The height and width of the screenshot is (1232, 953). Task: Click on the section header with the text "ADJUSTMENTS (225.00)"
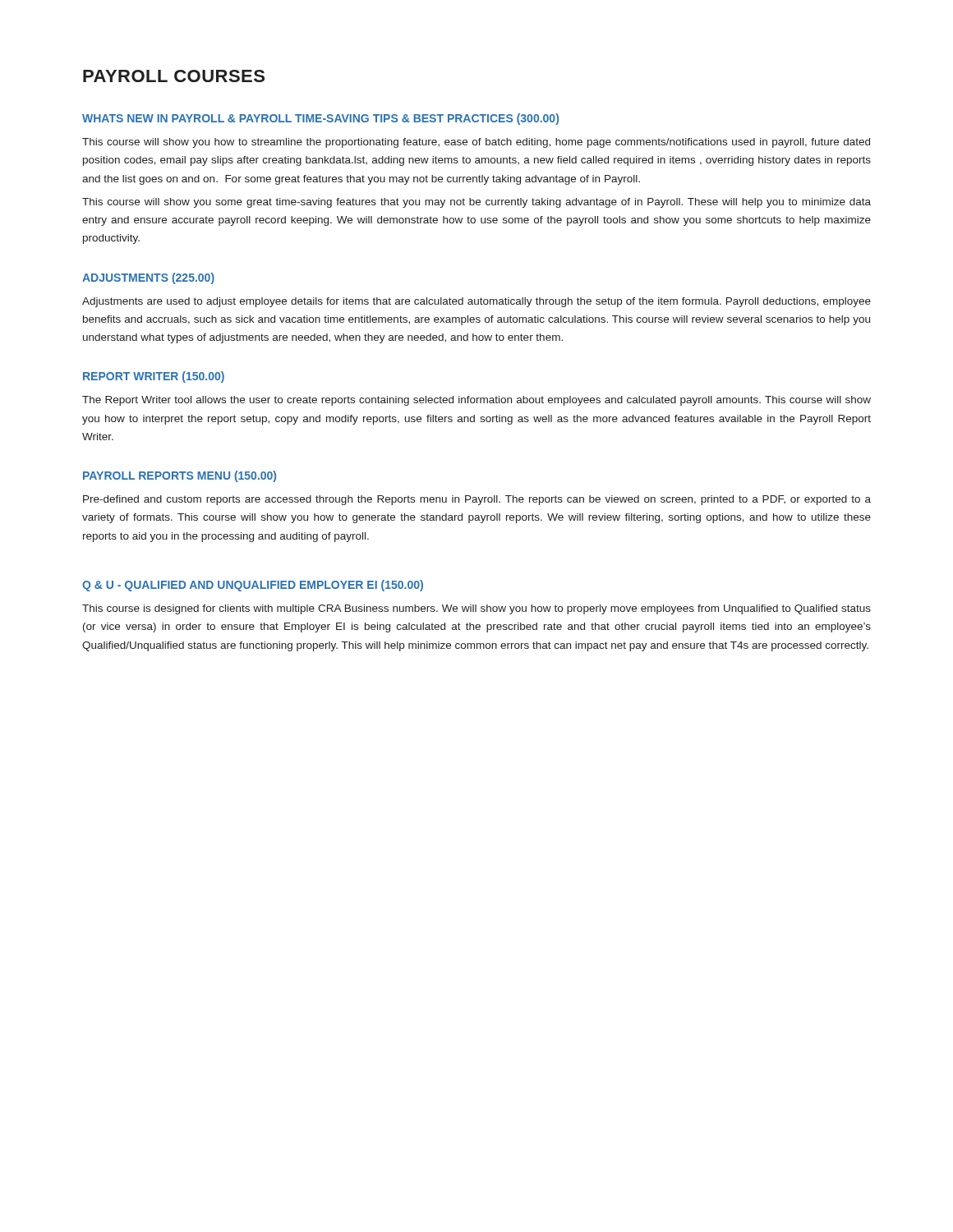pyautogui.click(x=148, y=278)
